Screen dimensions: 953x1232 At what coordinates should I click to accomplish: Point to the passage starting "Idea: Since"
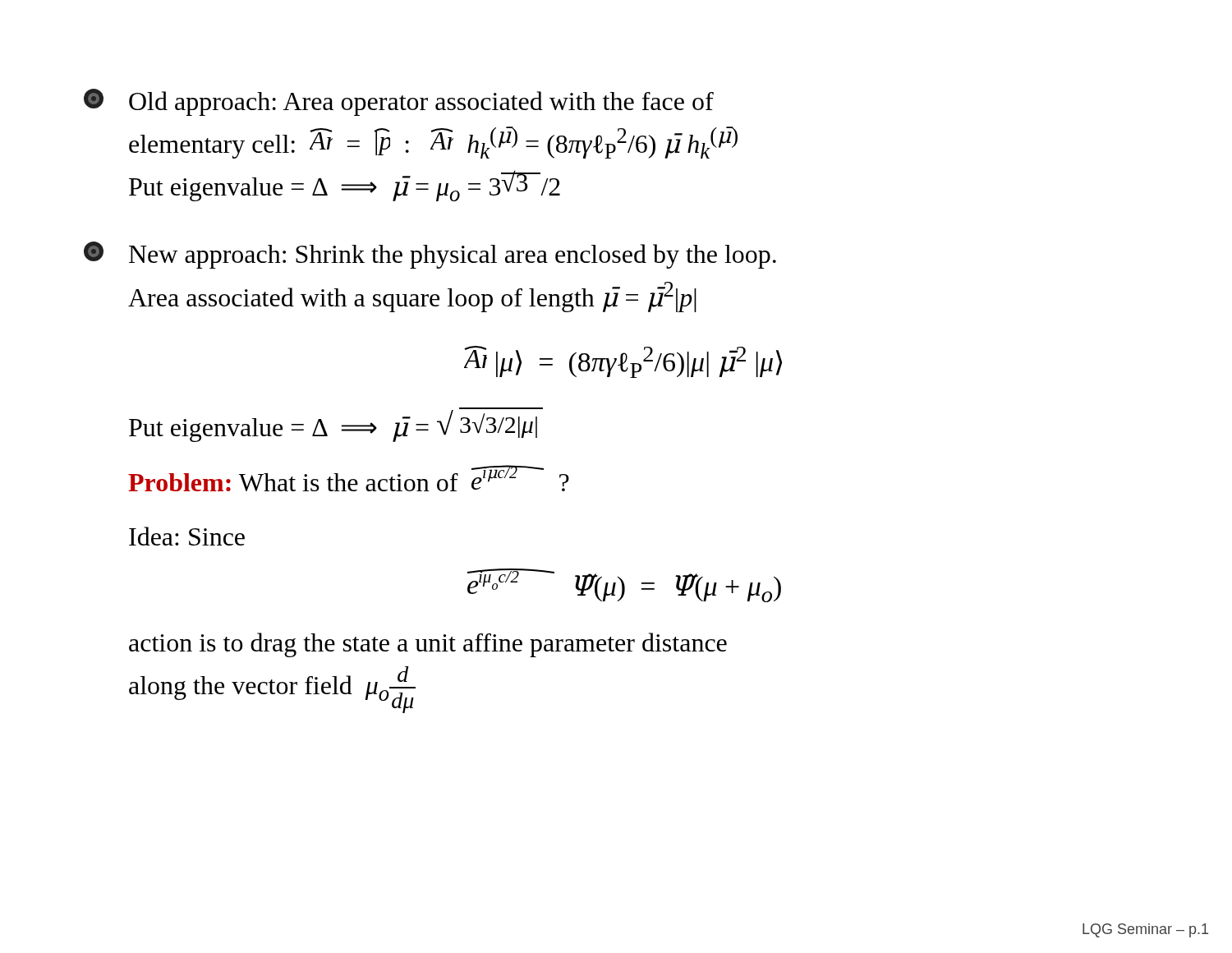(187, 536)
